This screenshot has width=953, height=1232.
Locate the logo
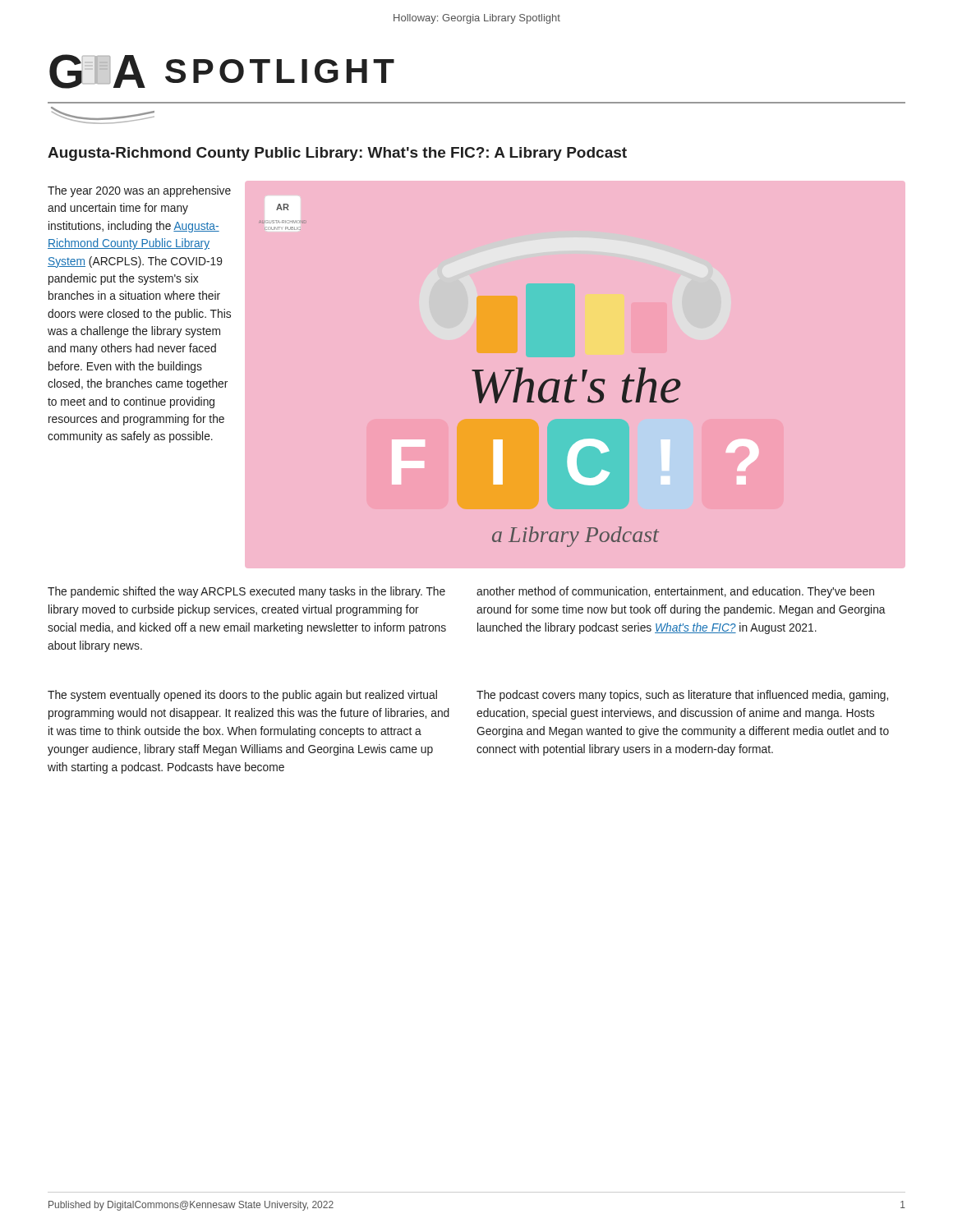(476, 89)
